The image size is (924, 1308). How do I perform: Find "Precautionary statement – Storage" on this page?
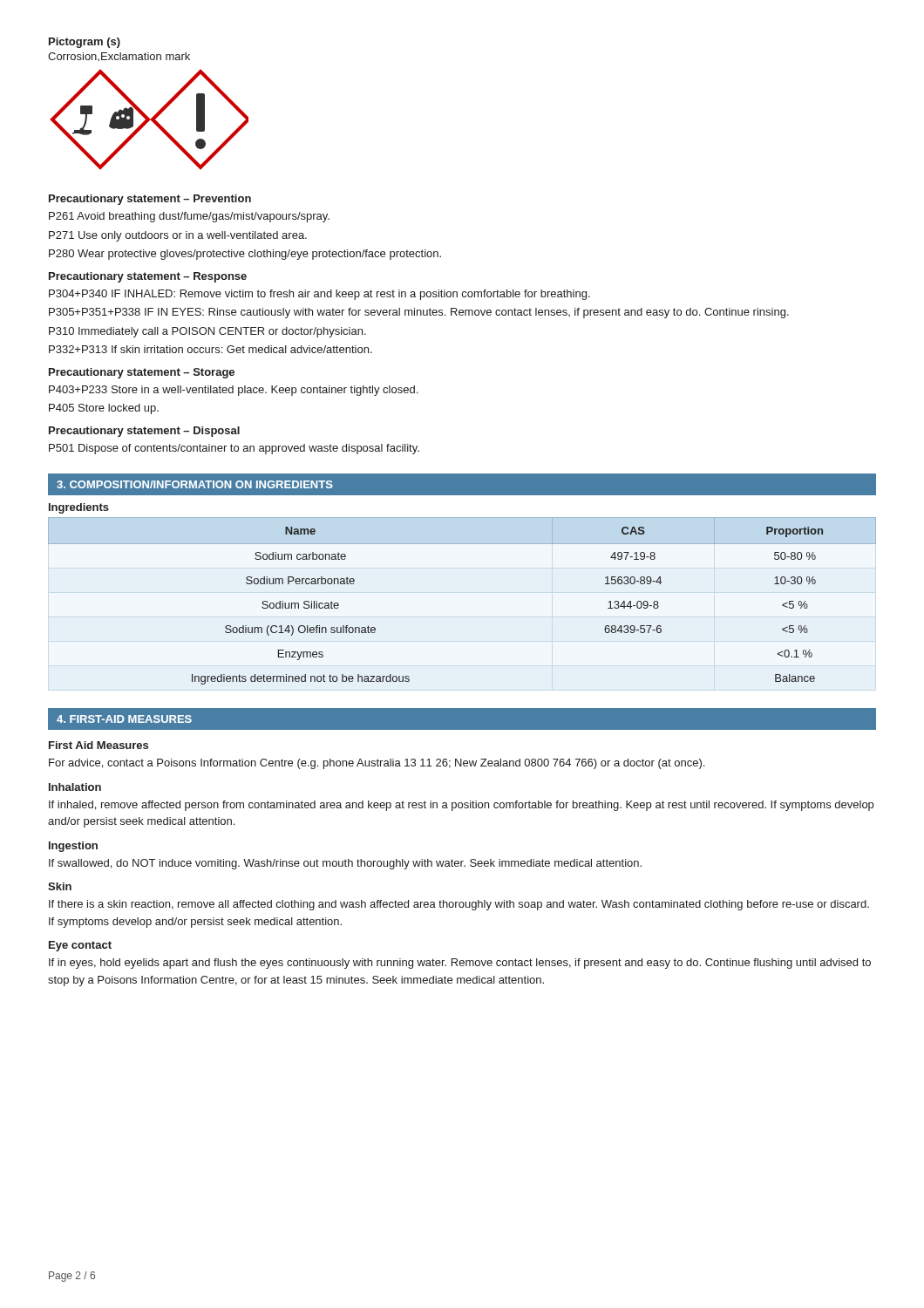[141, 371]
